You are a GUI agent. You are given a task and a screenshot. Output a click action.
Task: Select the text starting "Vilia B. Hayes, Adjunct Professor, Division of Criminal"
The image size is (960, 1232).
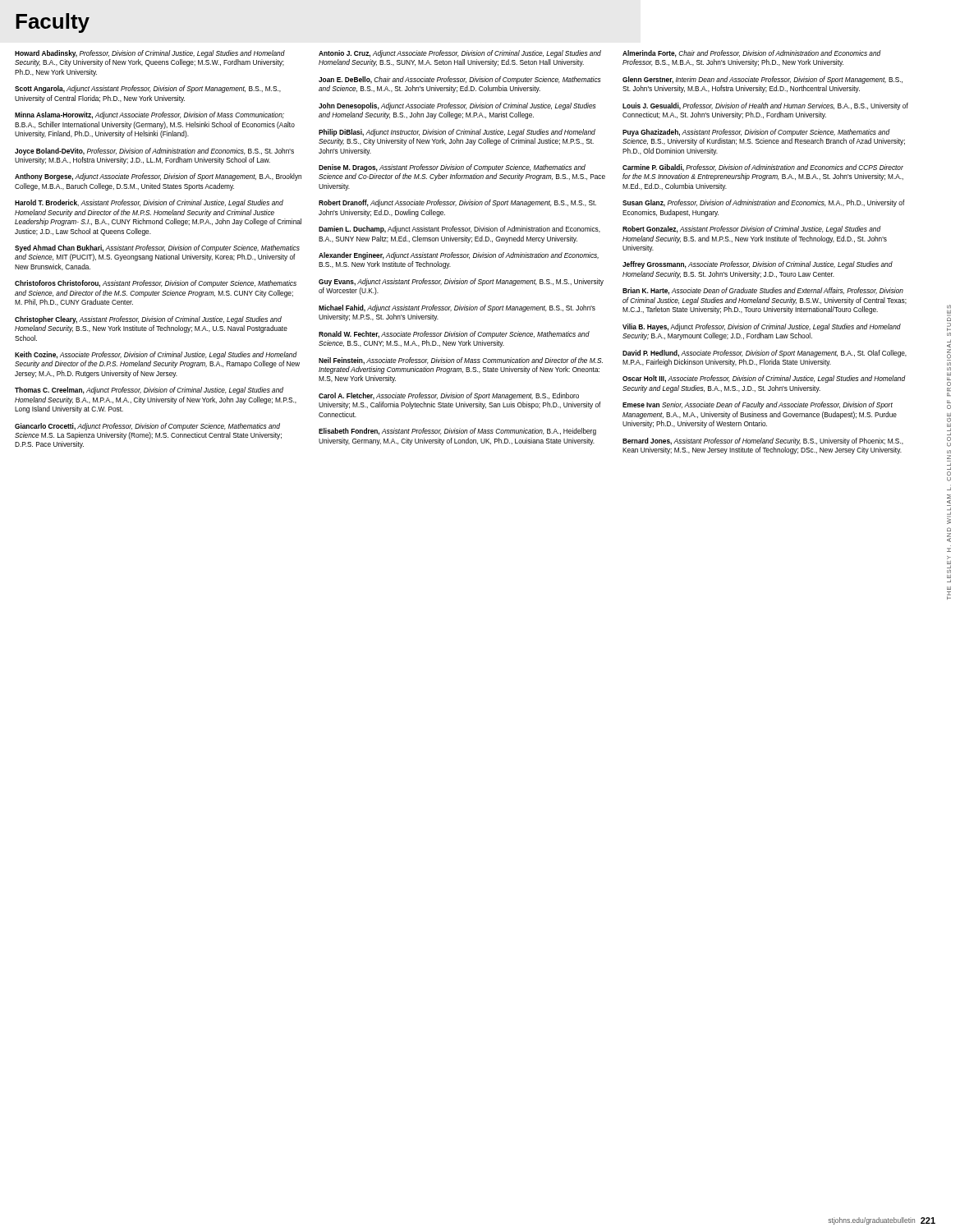coord(761,331)
